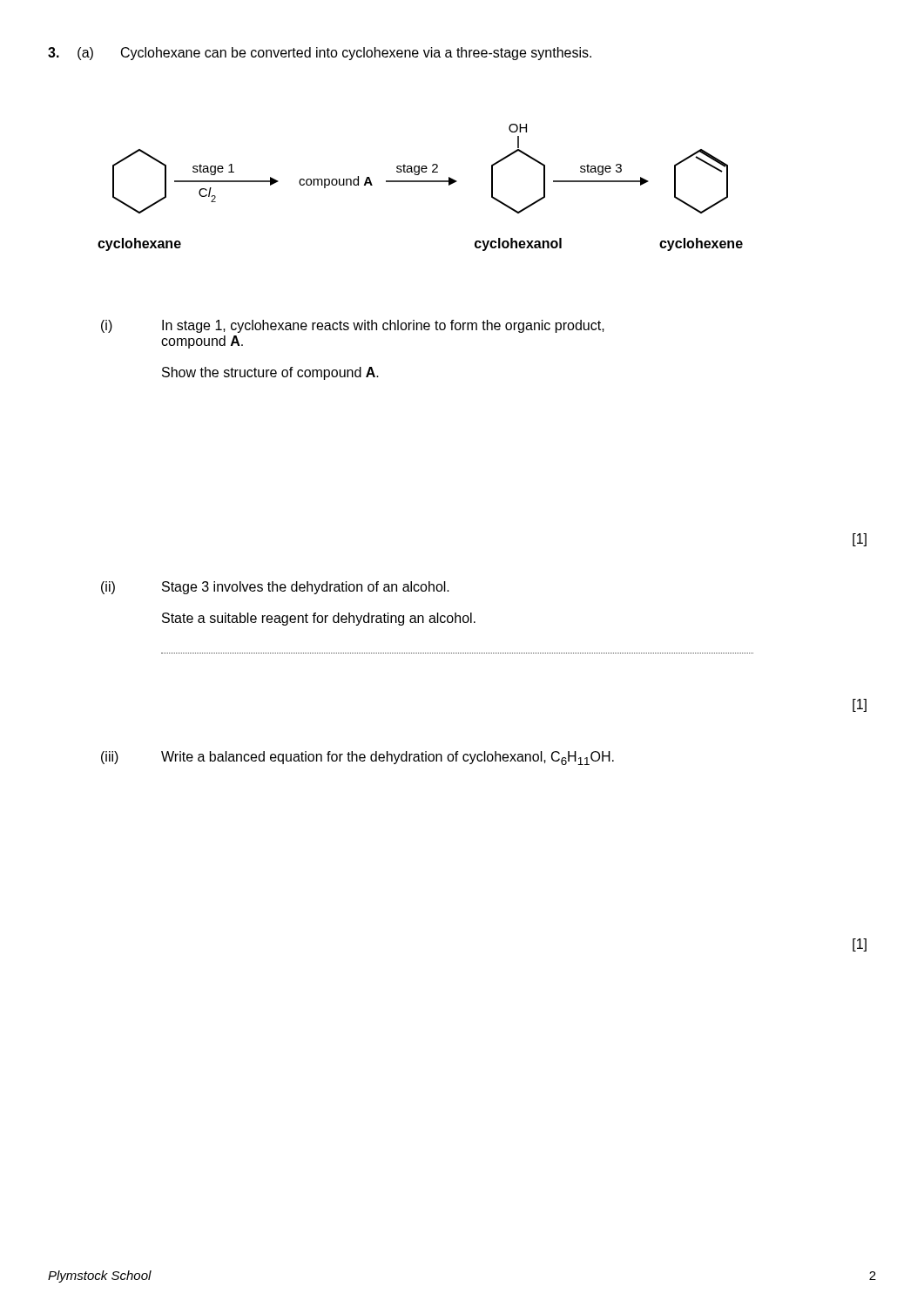Find the schematic
The image size is (924, 1307).
pyautogui.click(x=466, y=190)
